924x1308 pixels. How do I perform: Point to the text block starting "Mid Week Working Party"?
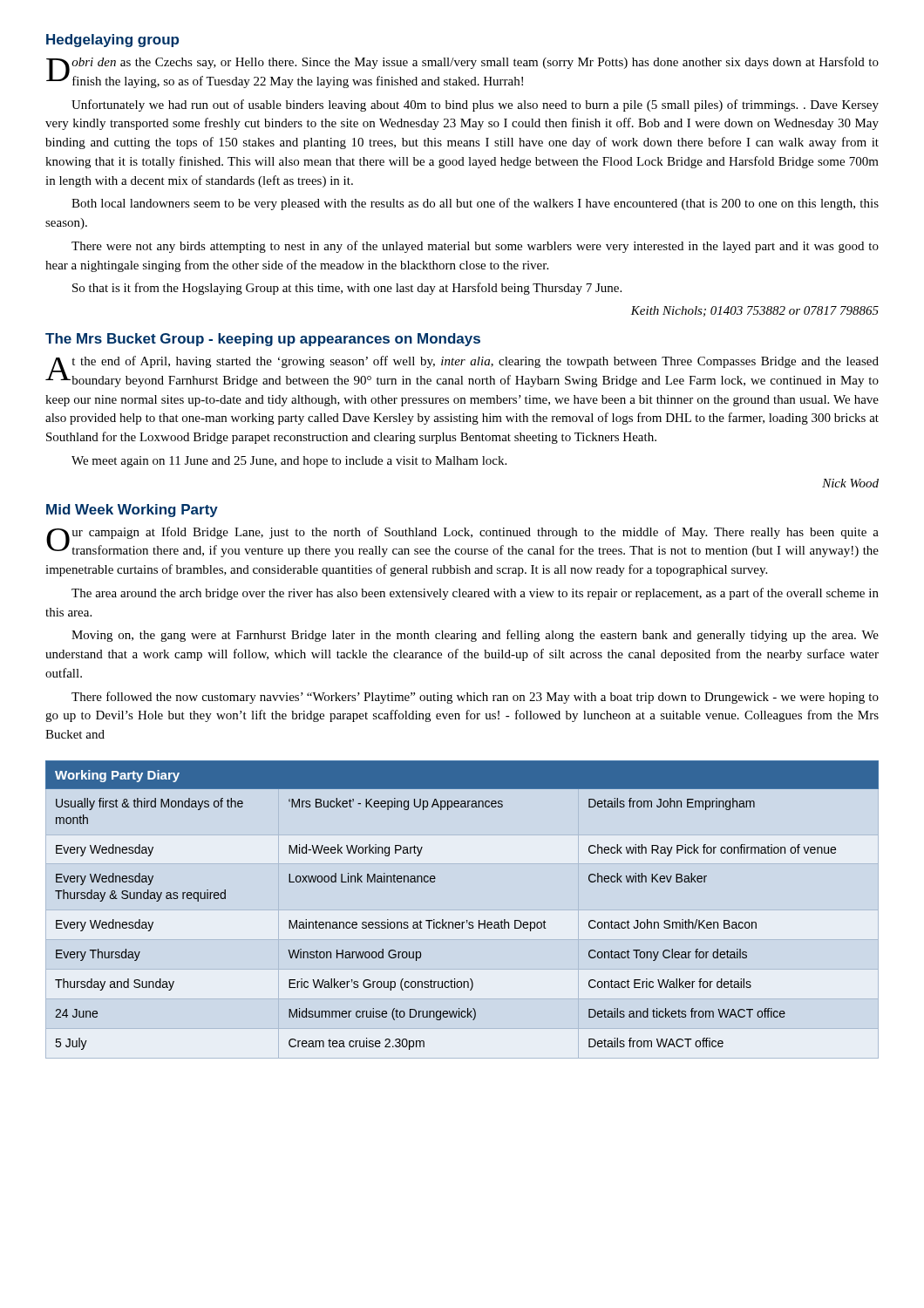click(x=132, y=509)
